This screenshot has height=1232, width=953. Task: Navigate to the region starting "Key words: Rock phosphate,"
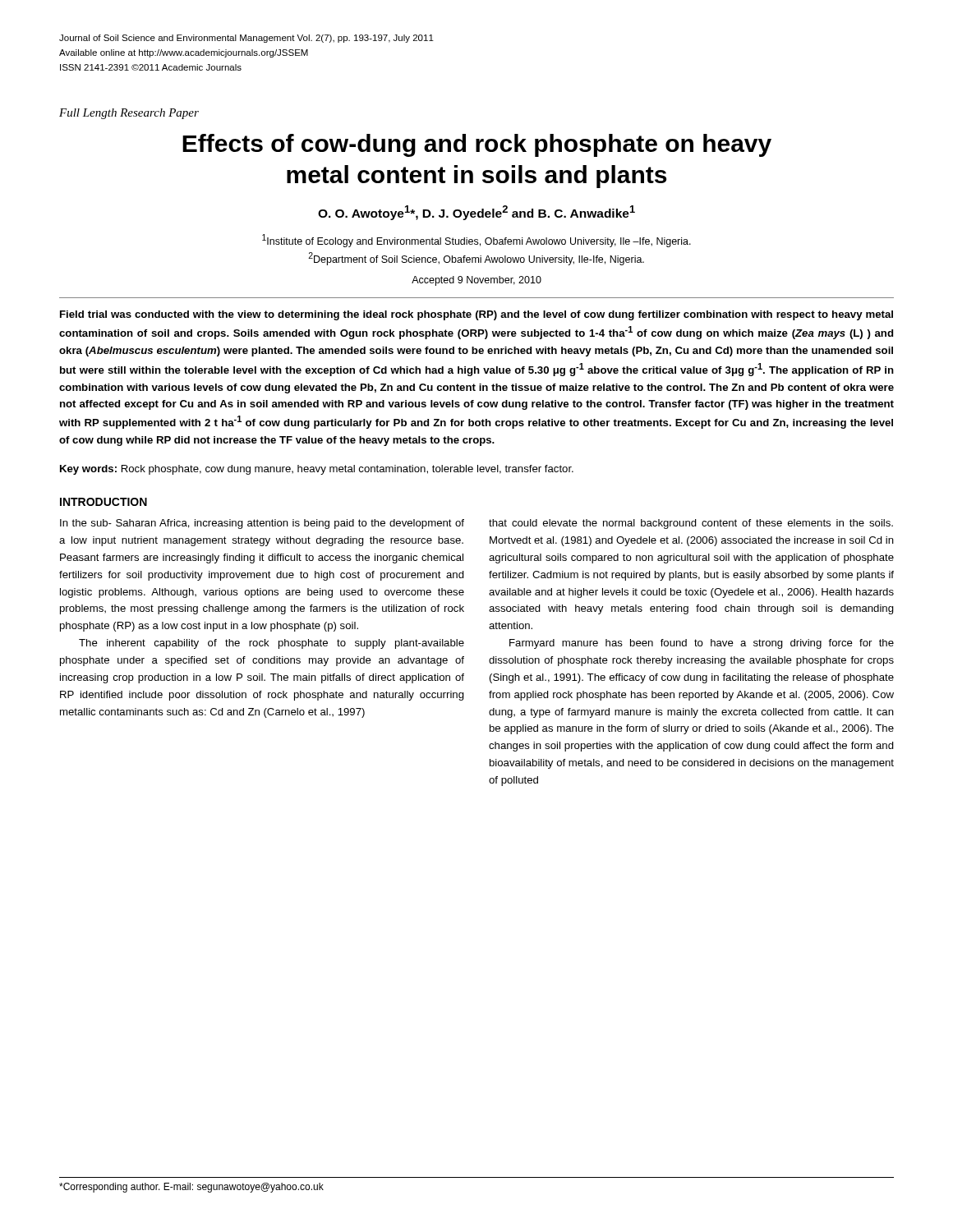click(x=317, y=468)
